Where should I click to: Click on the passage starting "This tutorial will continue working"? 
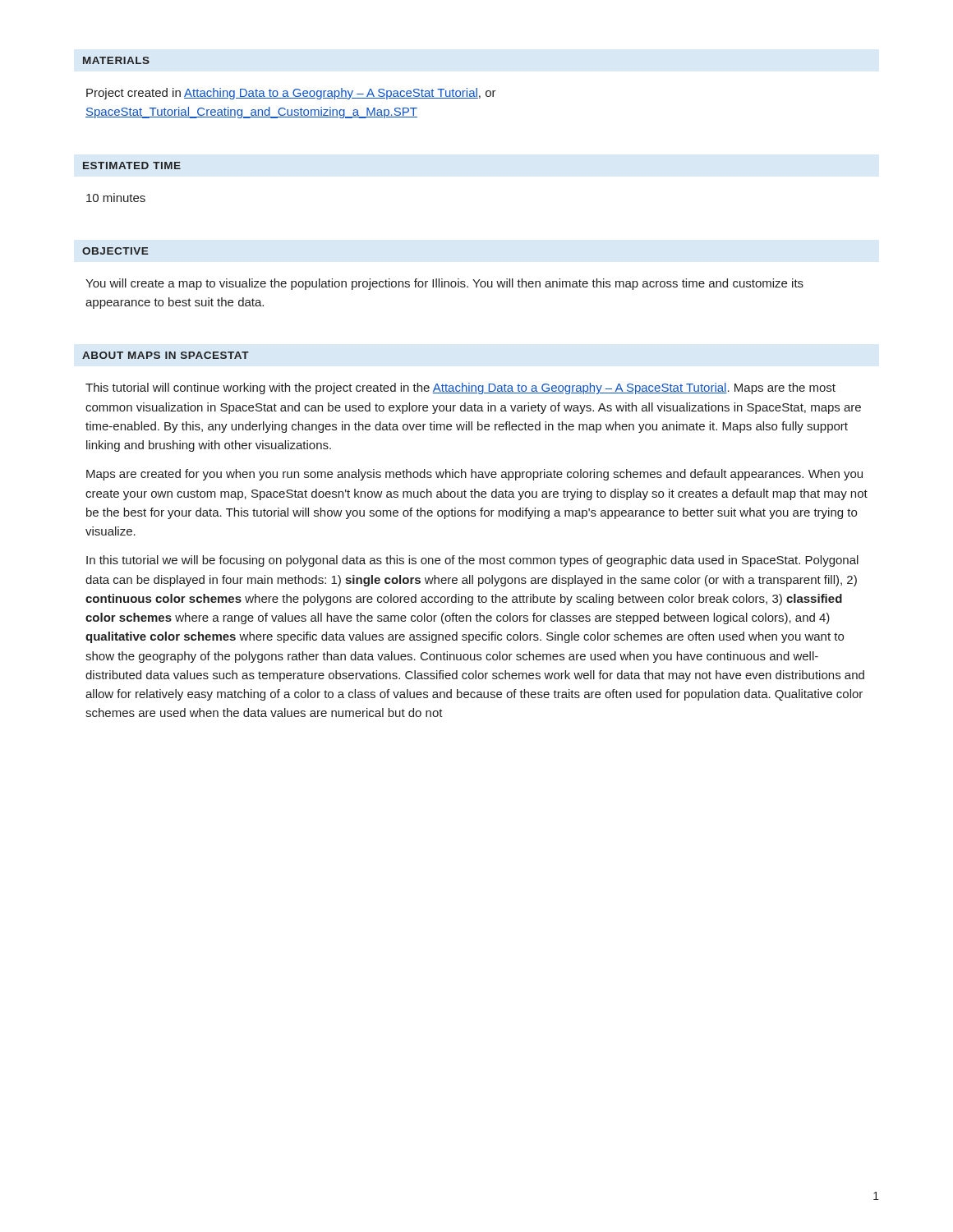click(x=476, y=416)
